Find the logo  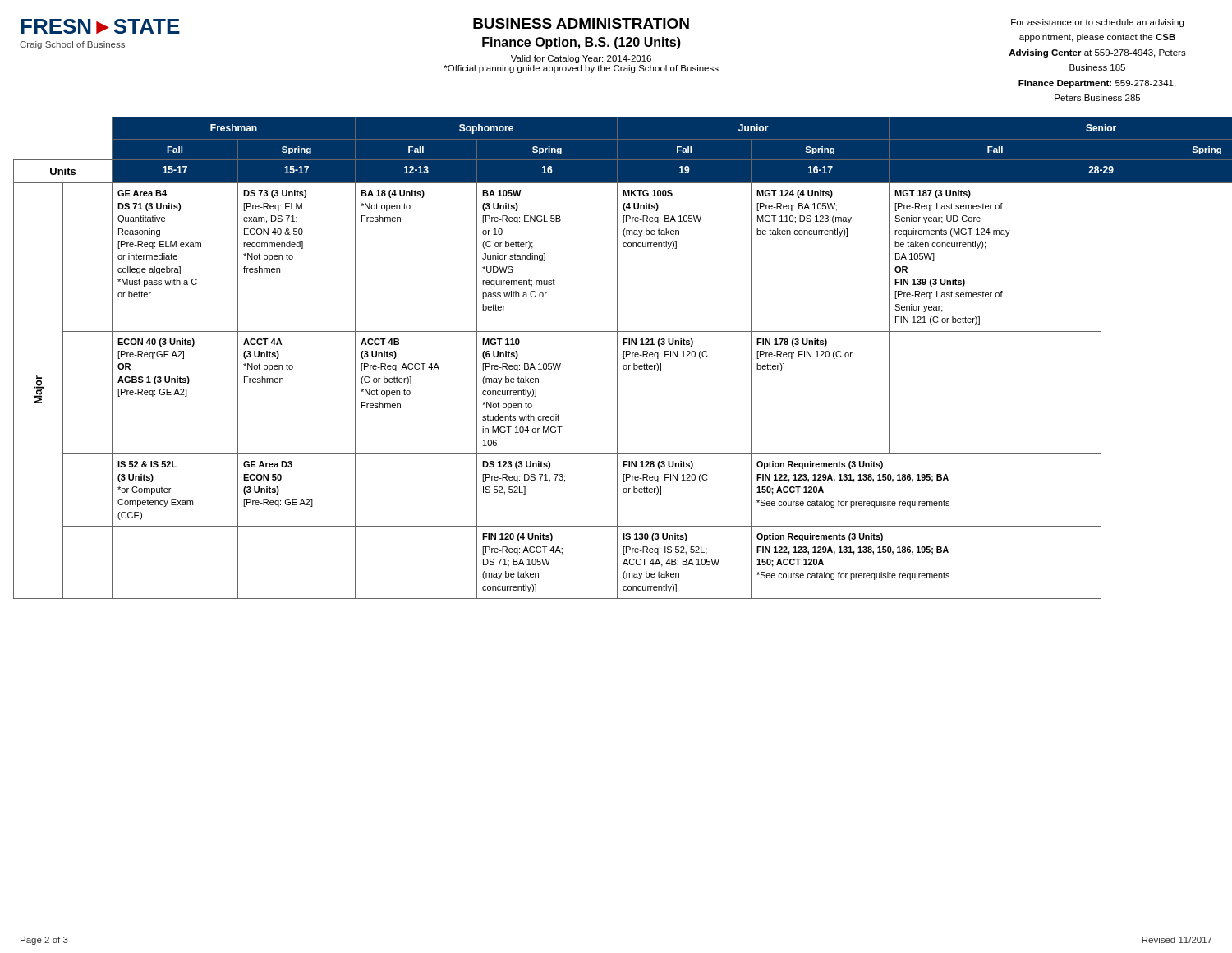click(x=100, y=32)
